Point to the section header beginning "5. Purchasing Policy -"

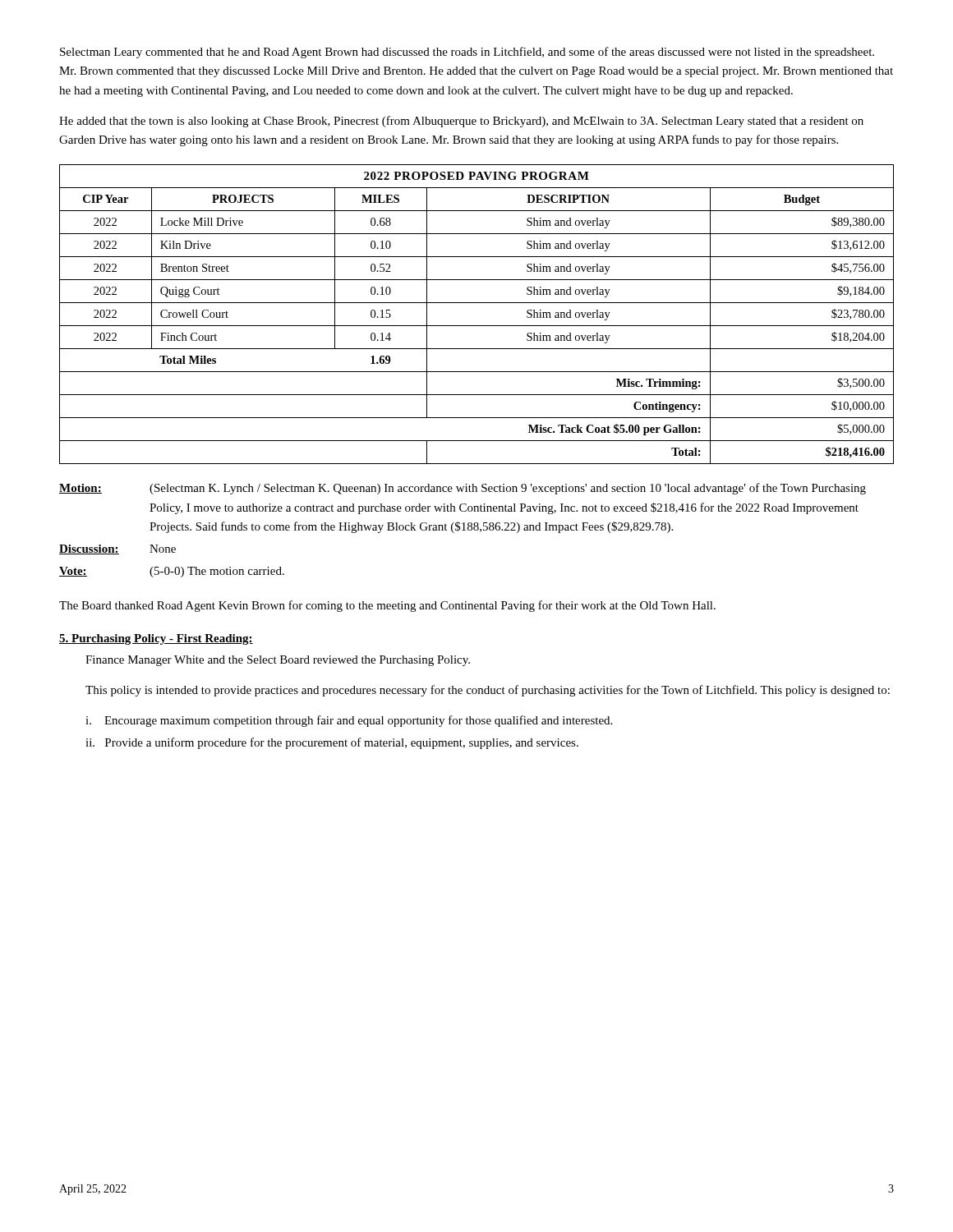(x=156, y=638)
